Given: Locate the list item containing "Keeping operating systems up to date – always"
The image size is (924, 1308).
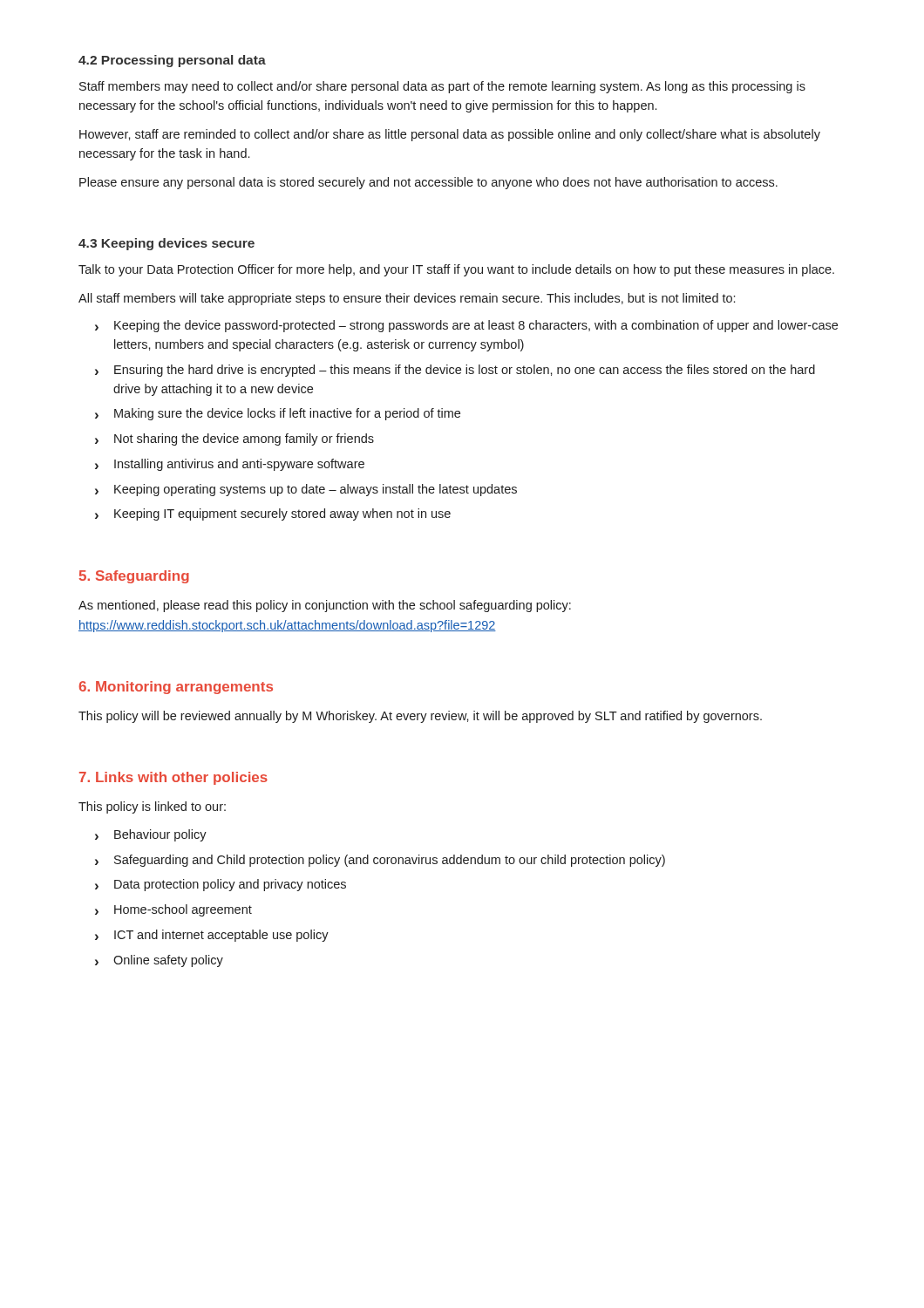Looking at the screenshot, I should coord(315,489).
